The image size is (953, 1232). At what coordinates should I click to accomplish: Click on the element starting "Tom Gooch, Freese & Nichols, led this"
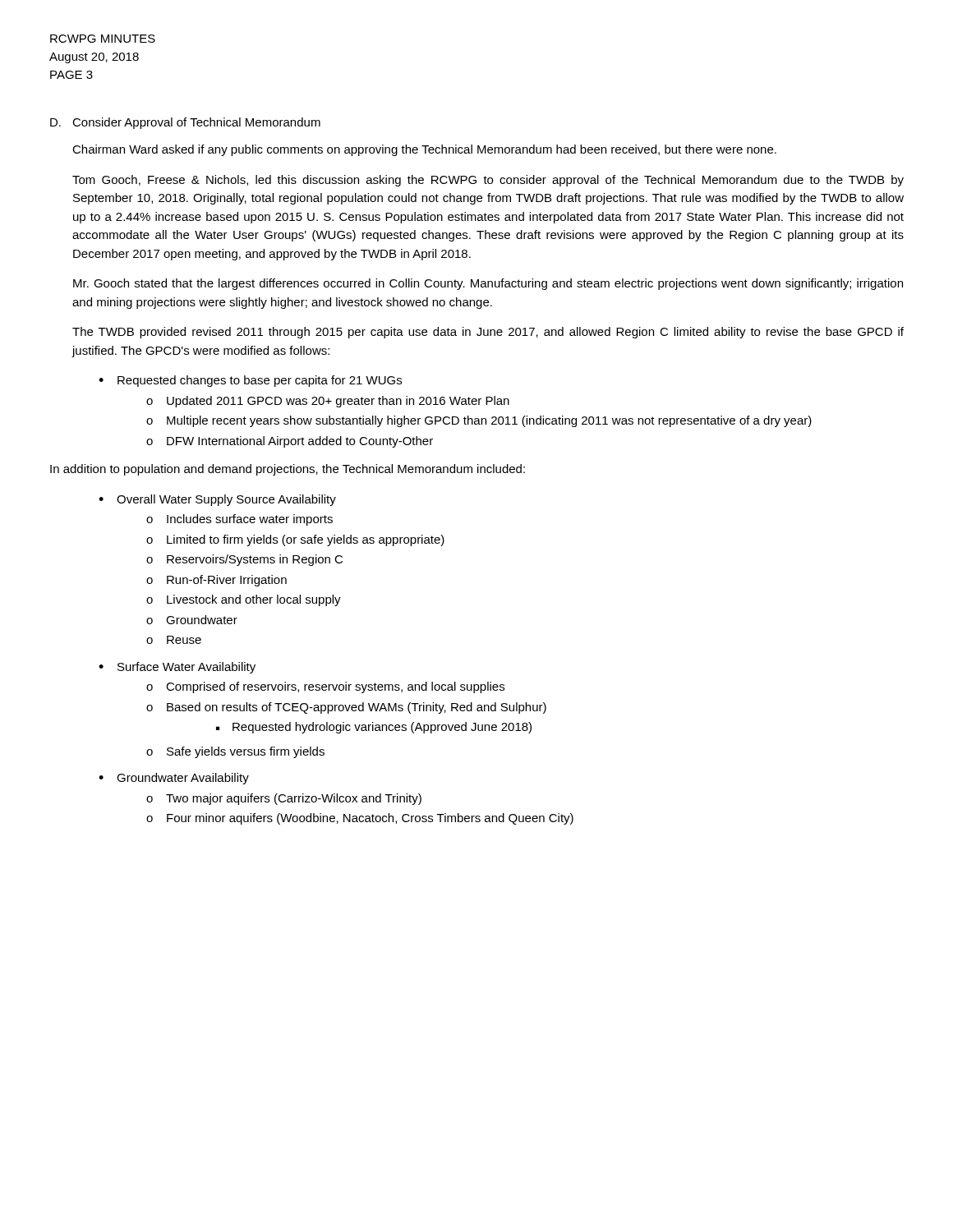tap(488, 216)
